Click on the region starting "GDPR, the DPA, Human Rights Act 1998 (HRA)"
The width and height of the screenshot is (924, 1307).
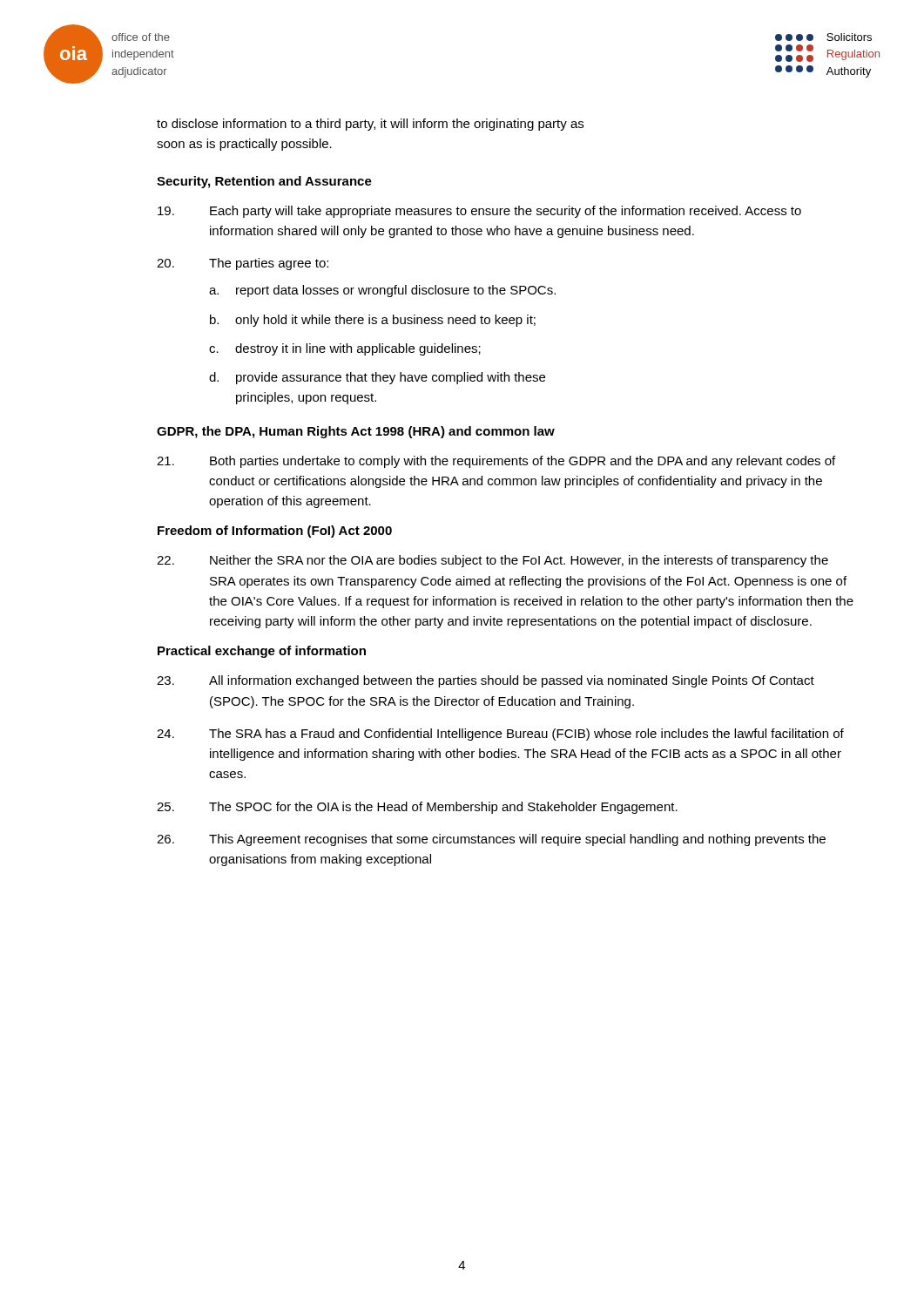click(x=356, y=430)
